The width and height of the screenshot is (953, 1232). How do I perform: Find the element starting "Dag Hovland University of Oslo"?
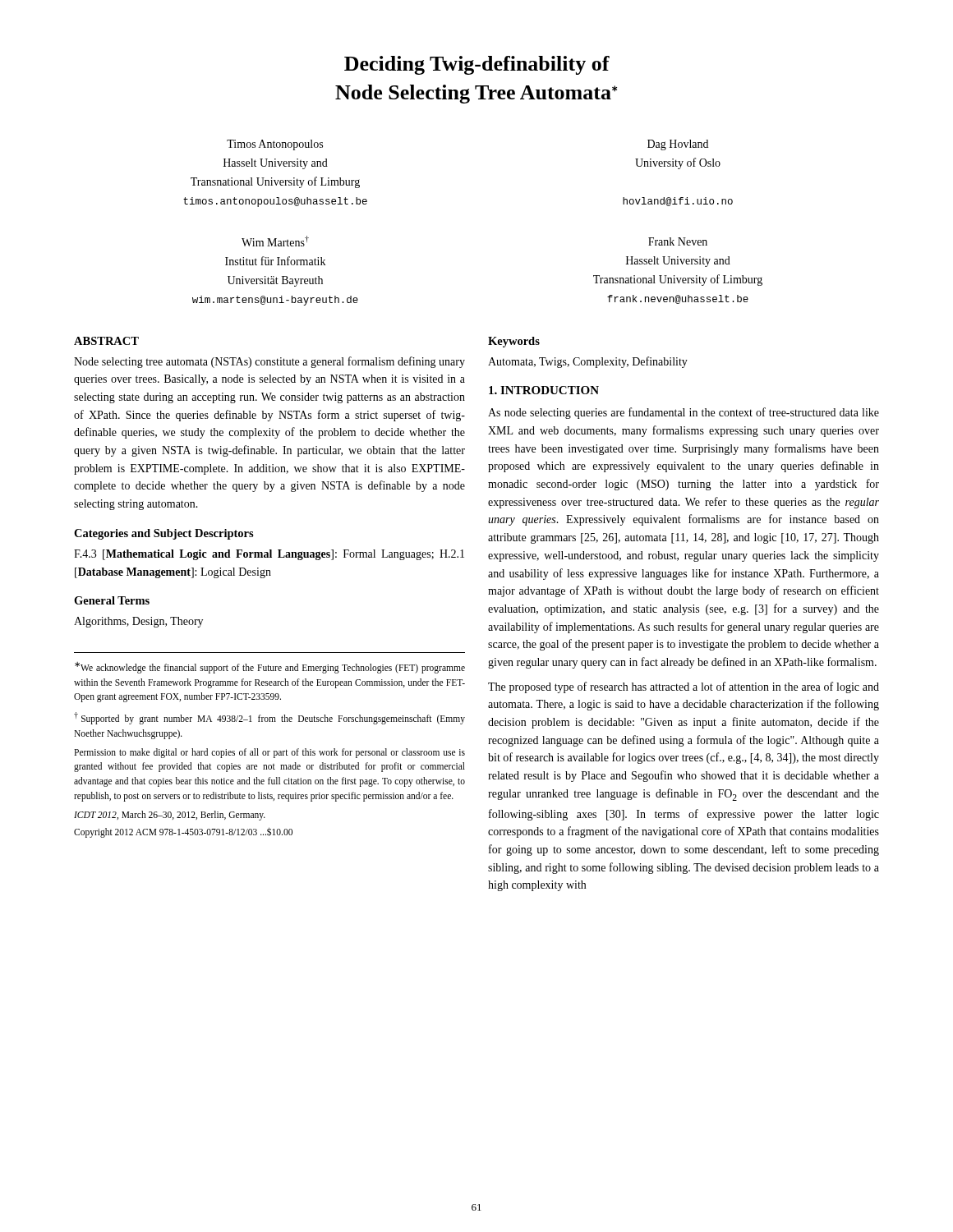678,173
